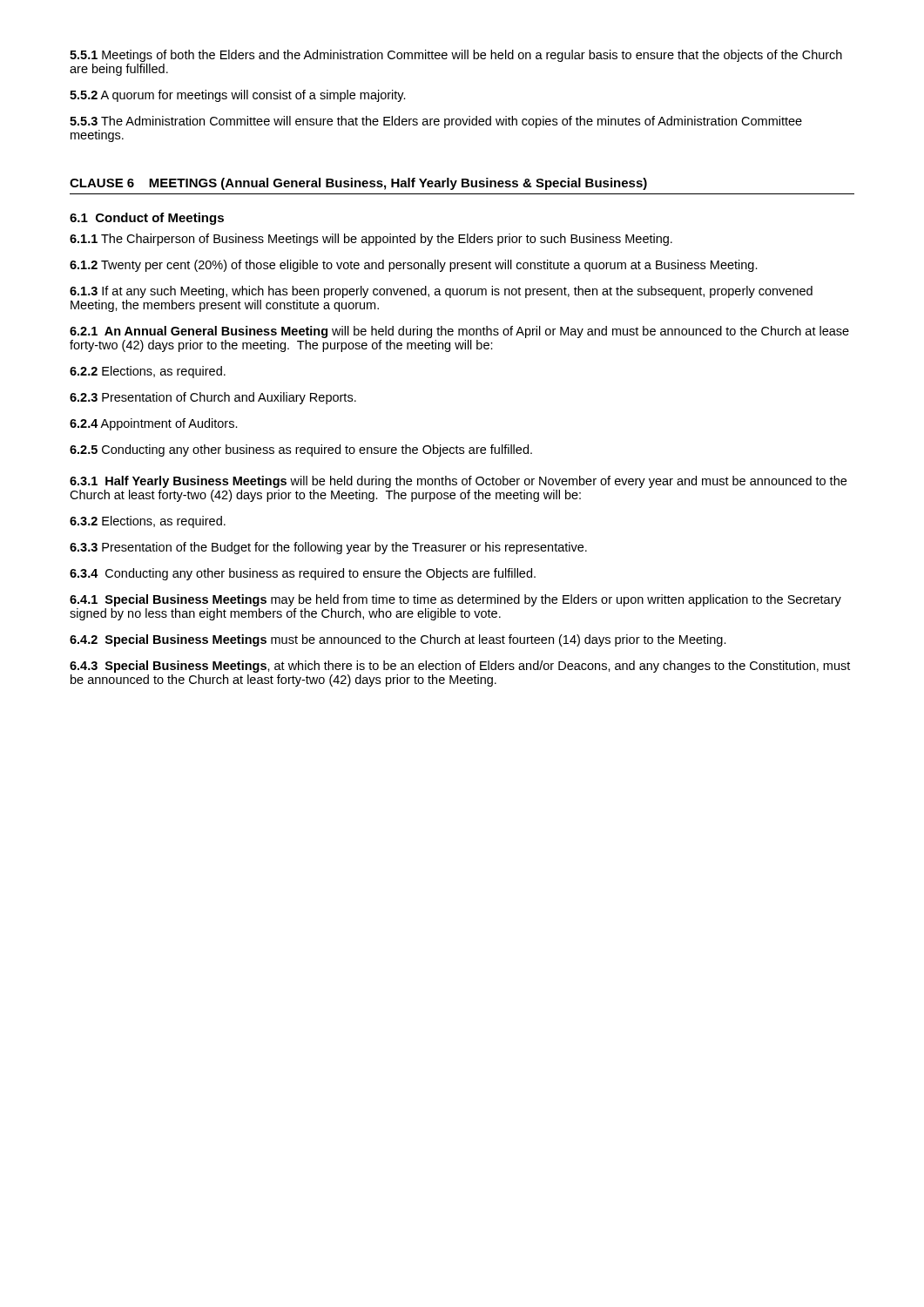This screenshot has width=924, height=1307.
Task: Find the list item with the text "6.4.3 Special Business Meetings, at which there is"
Action: (460, 673)
